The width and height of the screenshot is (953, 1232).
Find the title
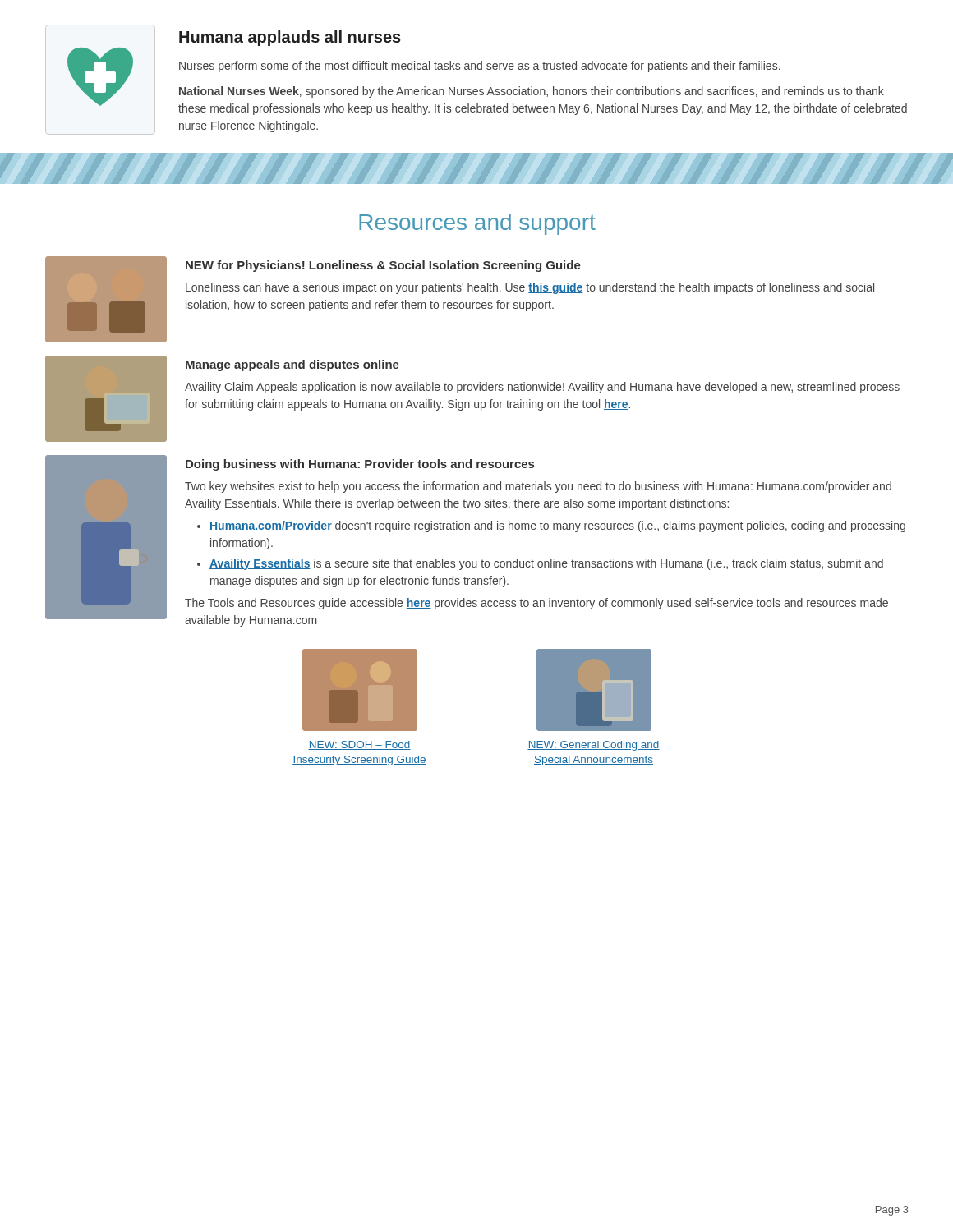[x=290, y=37]
